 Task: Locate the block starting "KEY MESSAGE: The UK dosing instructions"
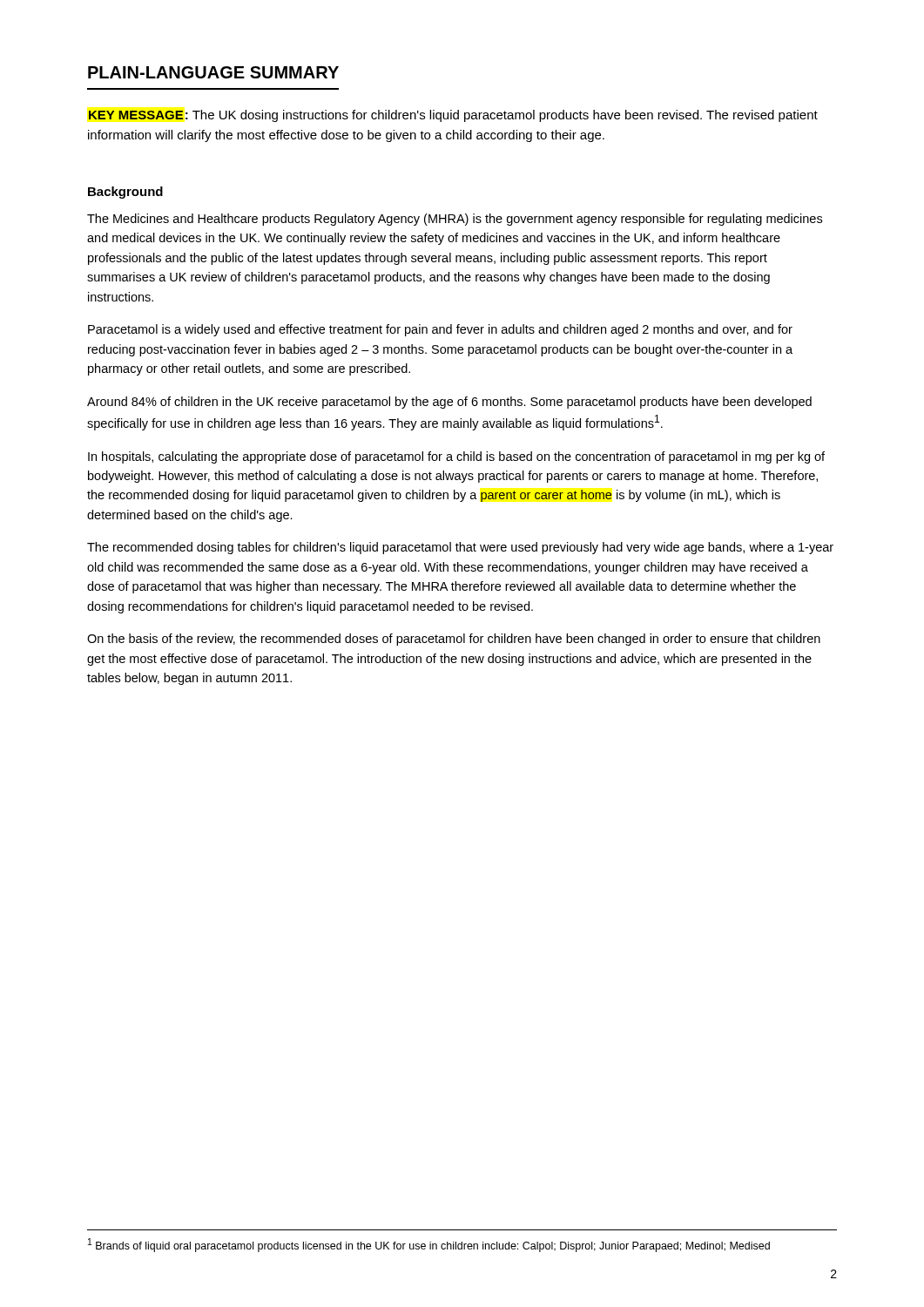(452, 124)
